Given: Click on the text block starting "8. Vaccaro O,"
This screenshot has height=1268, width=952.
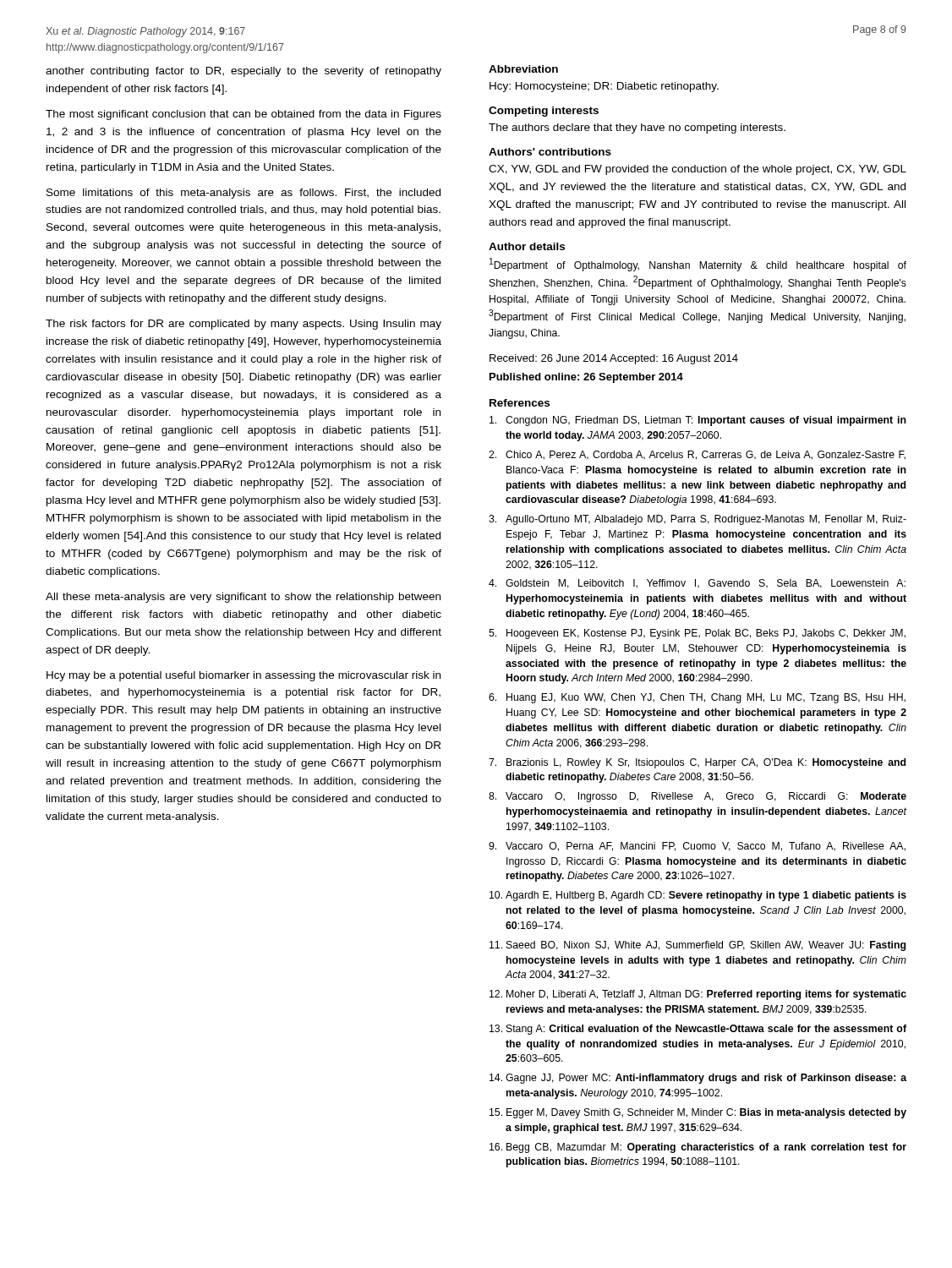Looking at the screenshot, I should [697, 812].
